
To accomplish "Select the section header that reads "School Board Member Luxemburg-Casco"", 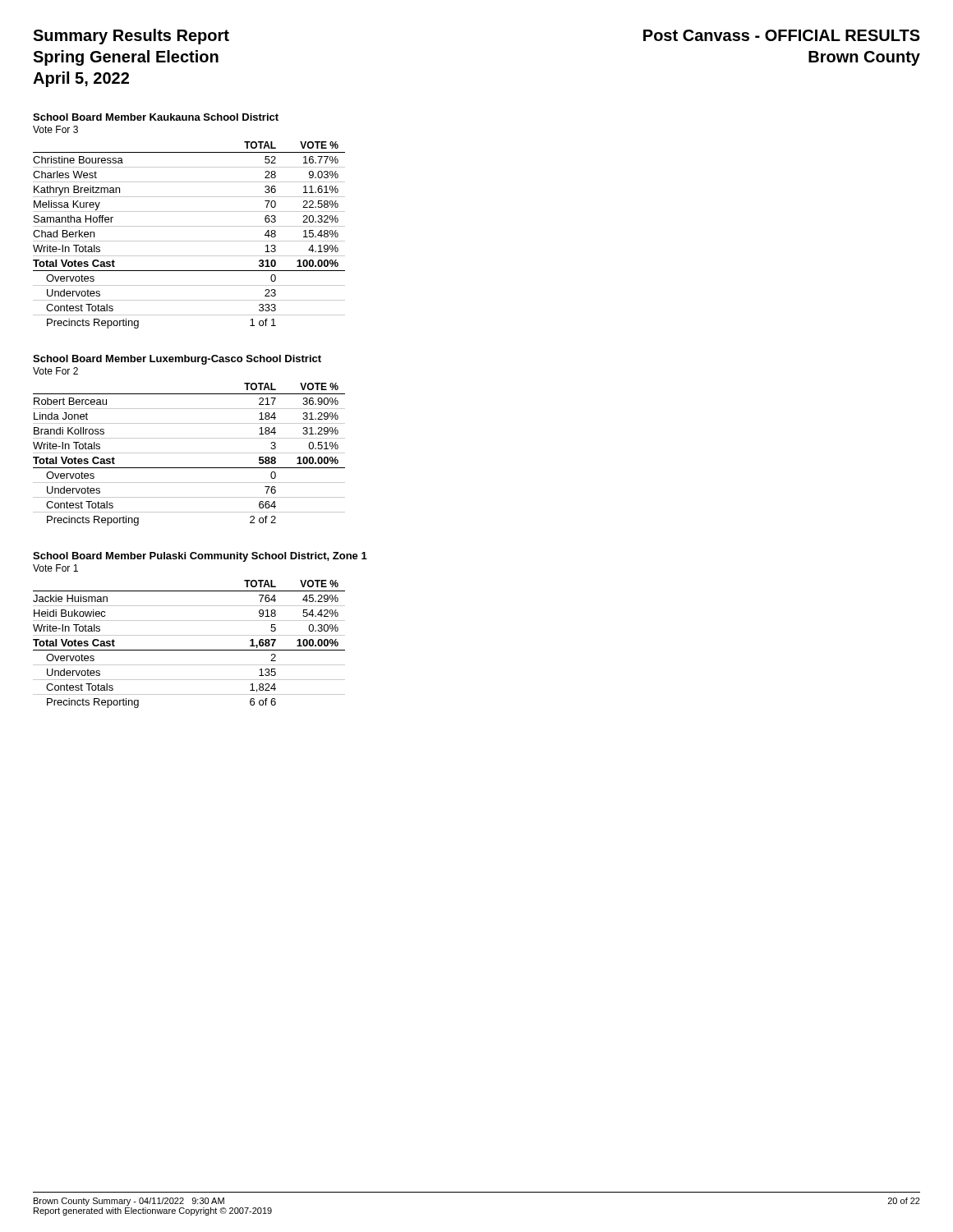I will pos(177,365).
